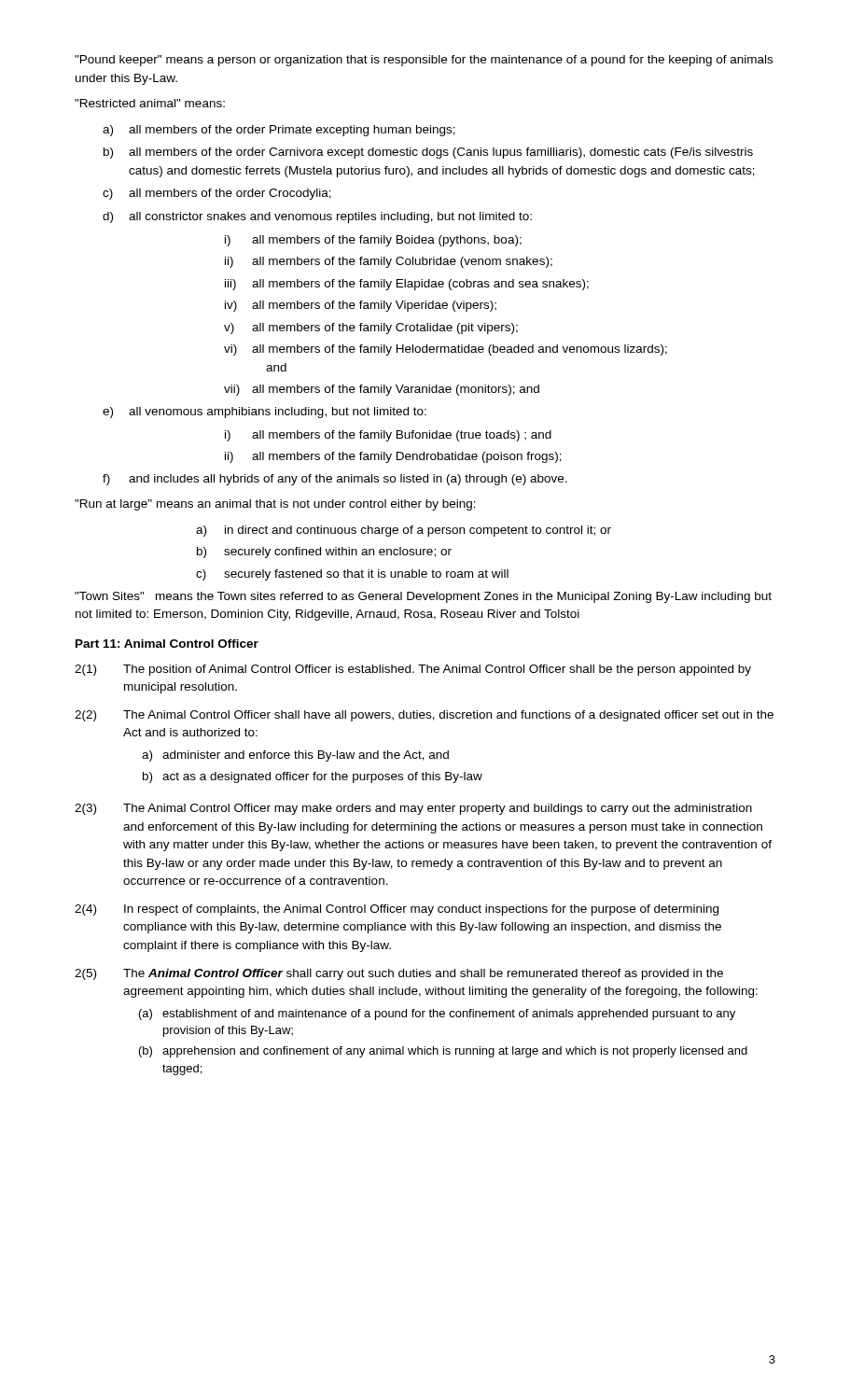Select the text starting "a) in direct and continuous charge of"

(x=404, y=530)
